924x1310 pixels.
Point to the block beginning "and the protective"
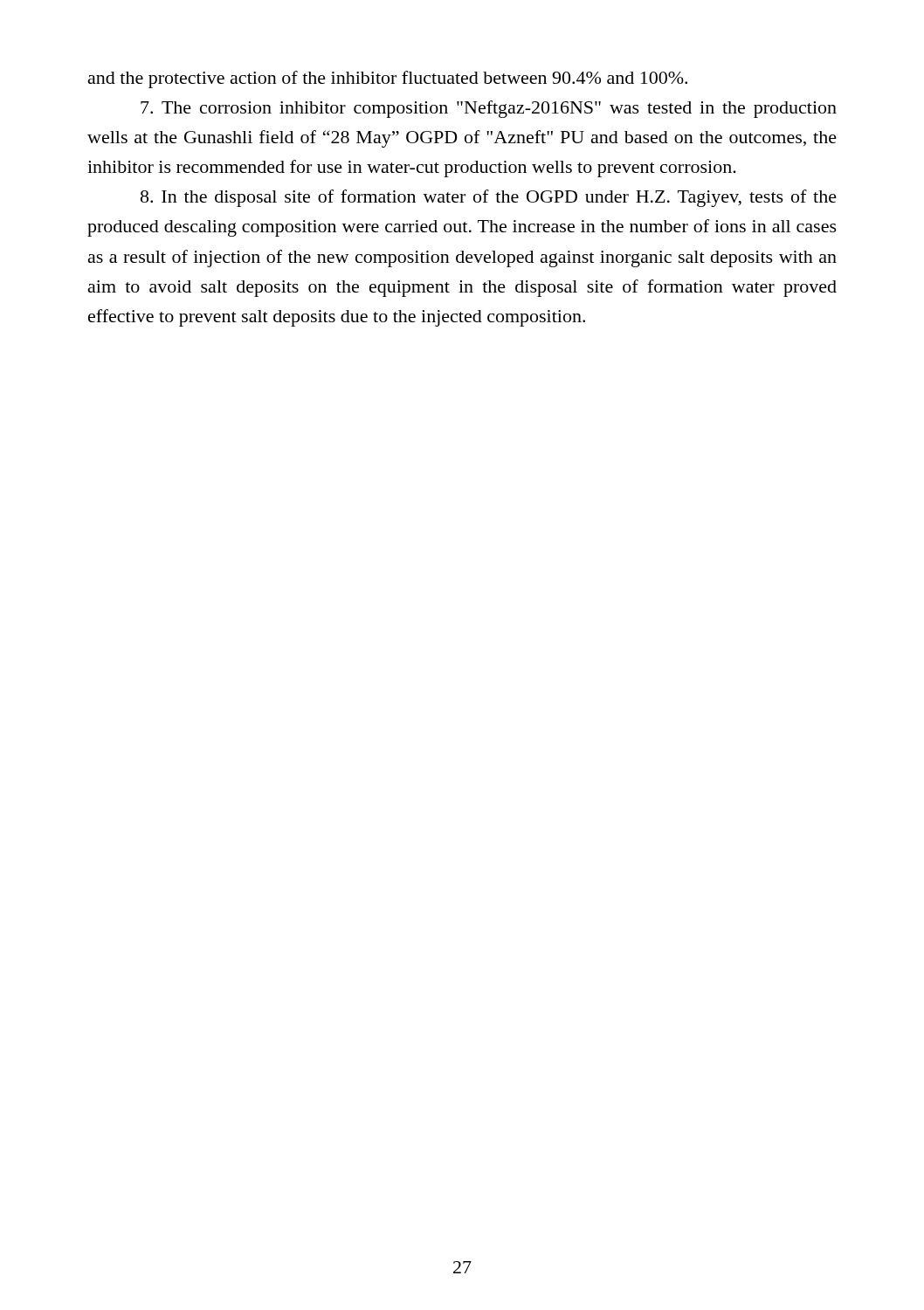462,197
